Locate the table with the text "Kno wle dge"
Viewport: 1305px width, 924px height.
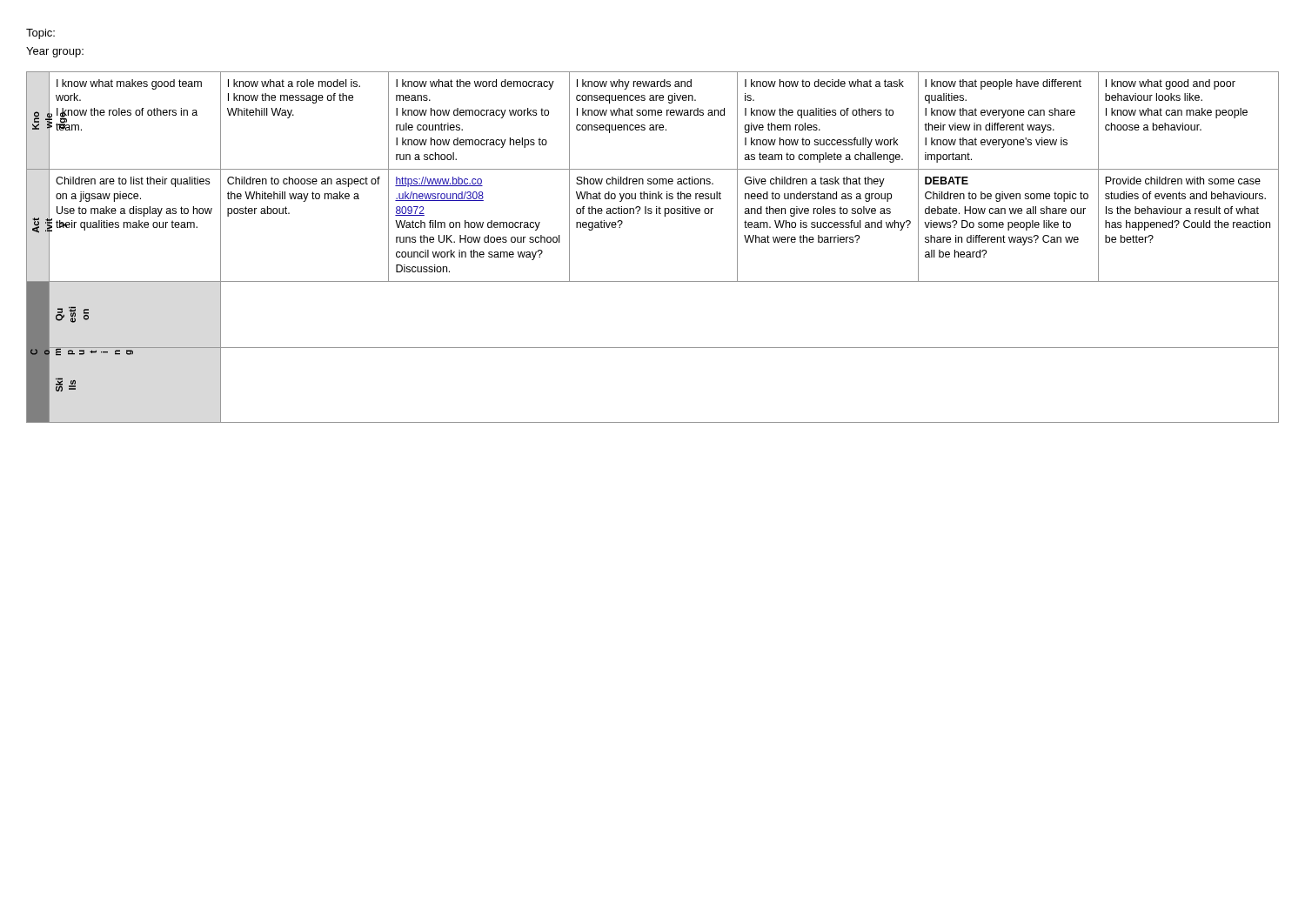click(652, 247)
